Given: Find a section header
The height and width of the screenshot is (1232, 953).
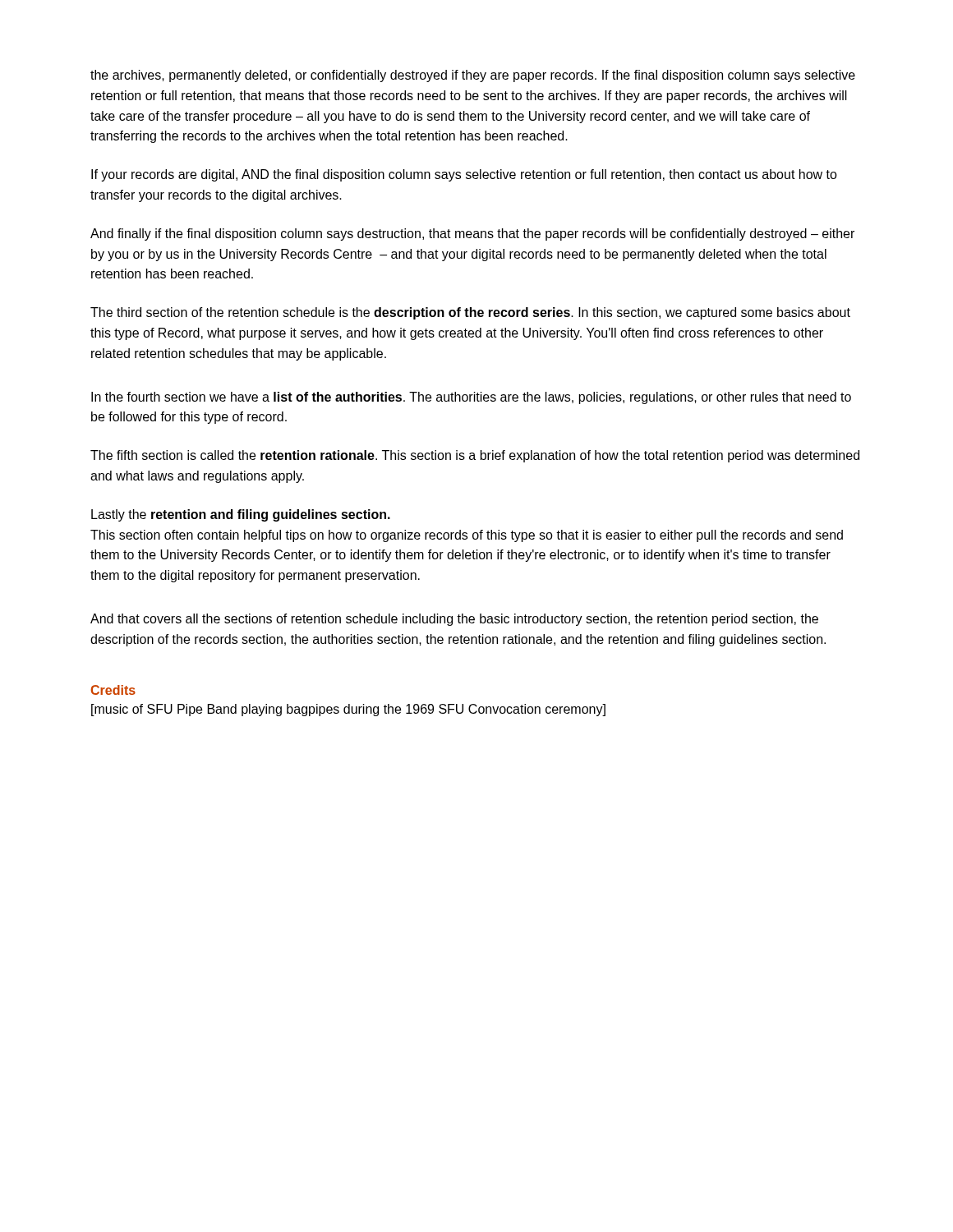Looking at the screenshot, I should [x=113, y=690].
